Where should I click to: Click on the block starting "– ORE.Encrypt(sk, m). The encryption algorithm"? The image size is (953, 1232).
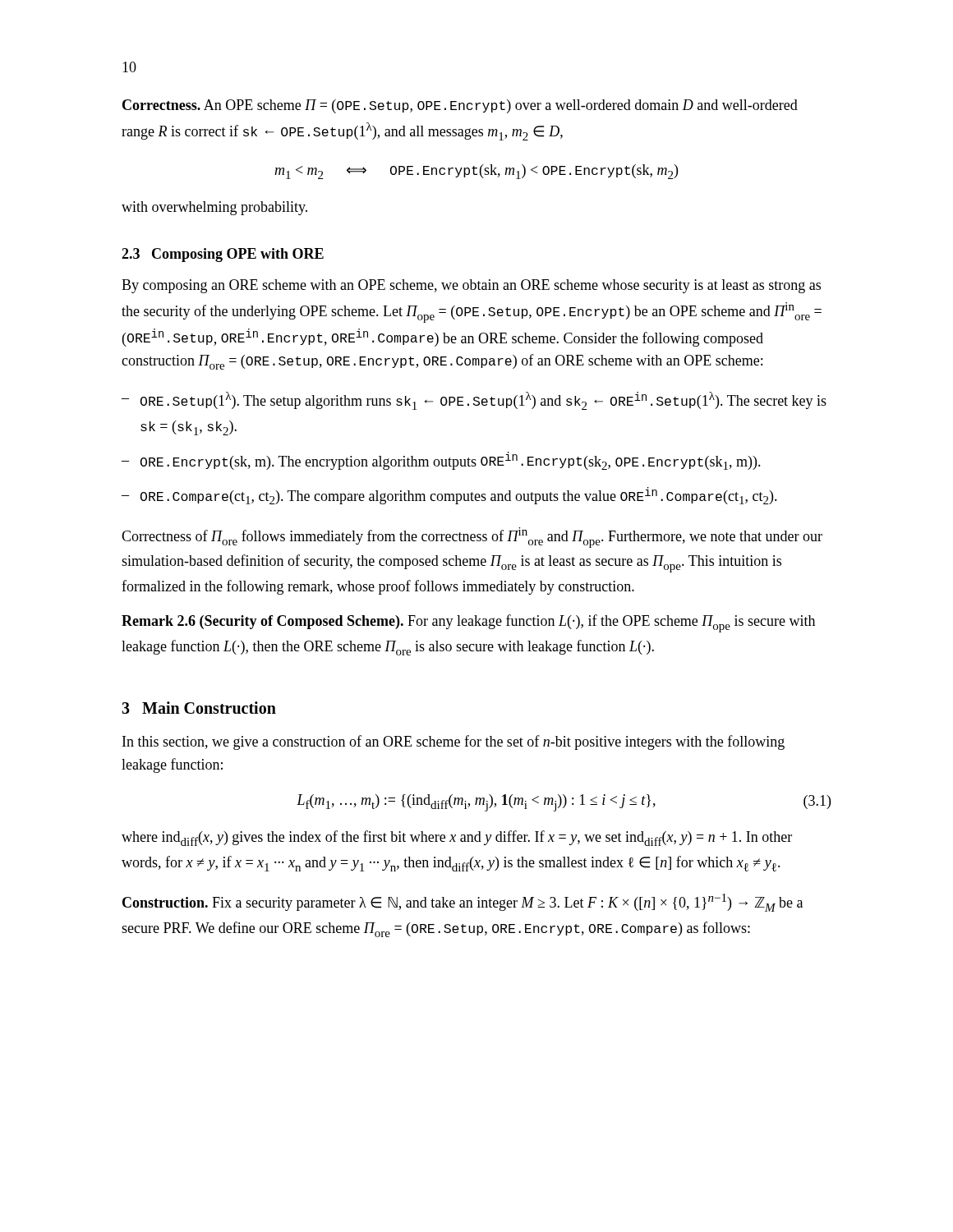pos(476,462)
